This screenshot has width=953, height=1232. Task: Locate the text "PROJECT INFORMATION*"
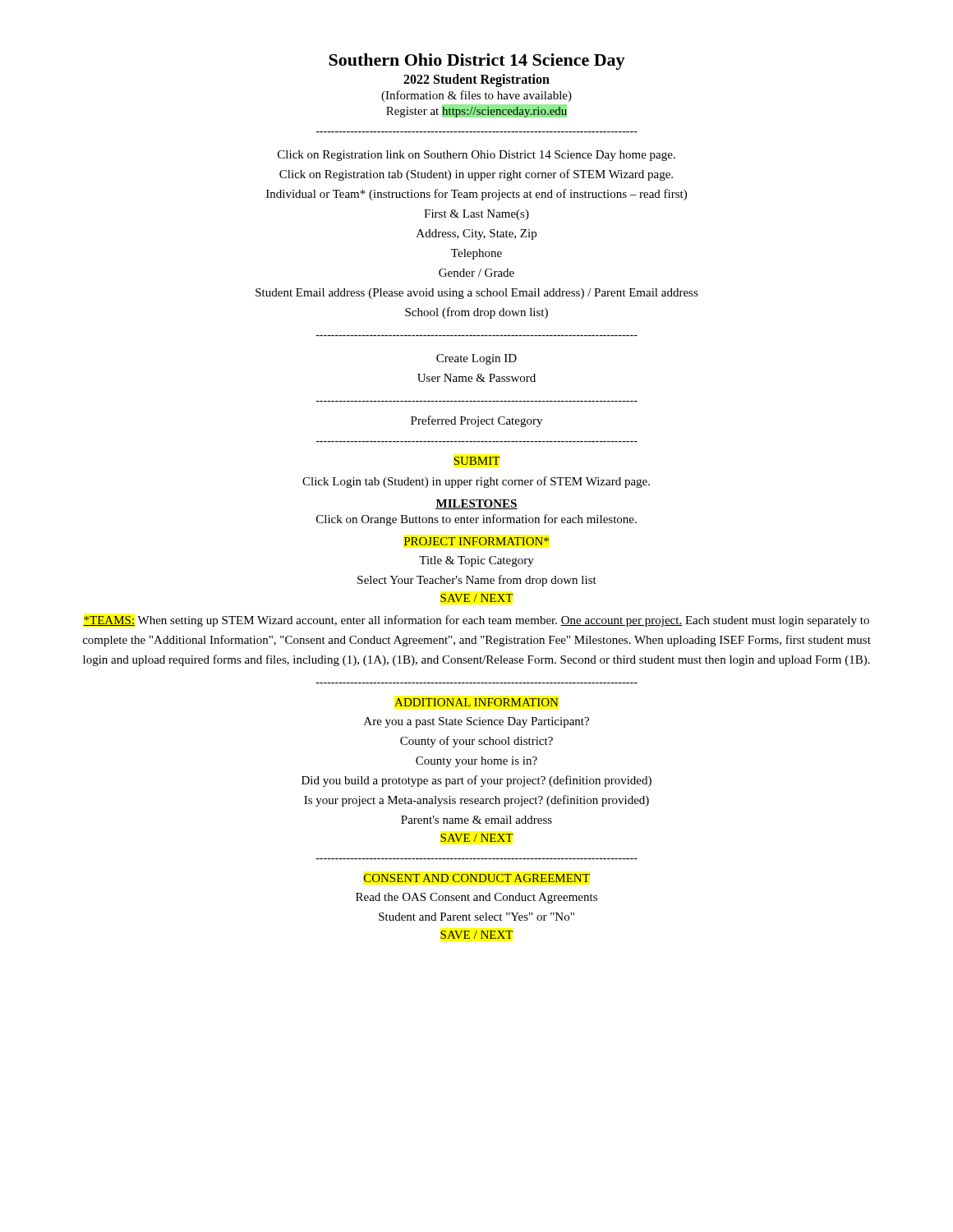point(476,541)
